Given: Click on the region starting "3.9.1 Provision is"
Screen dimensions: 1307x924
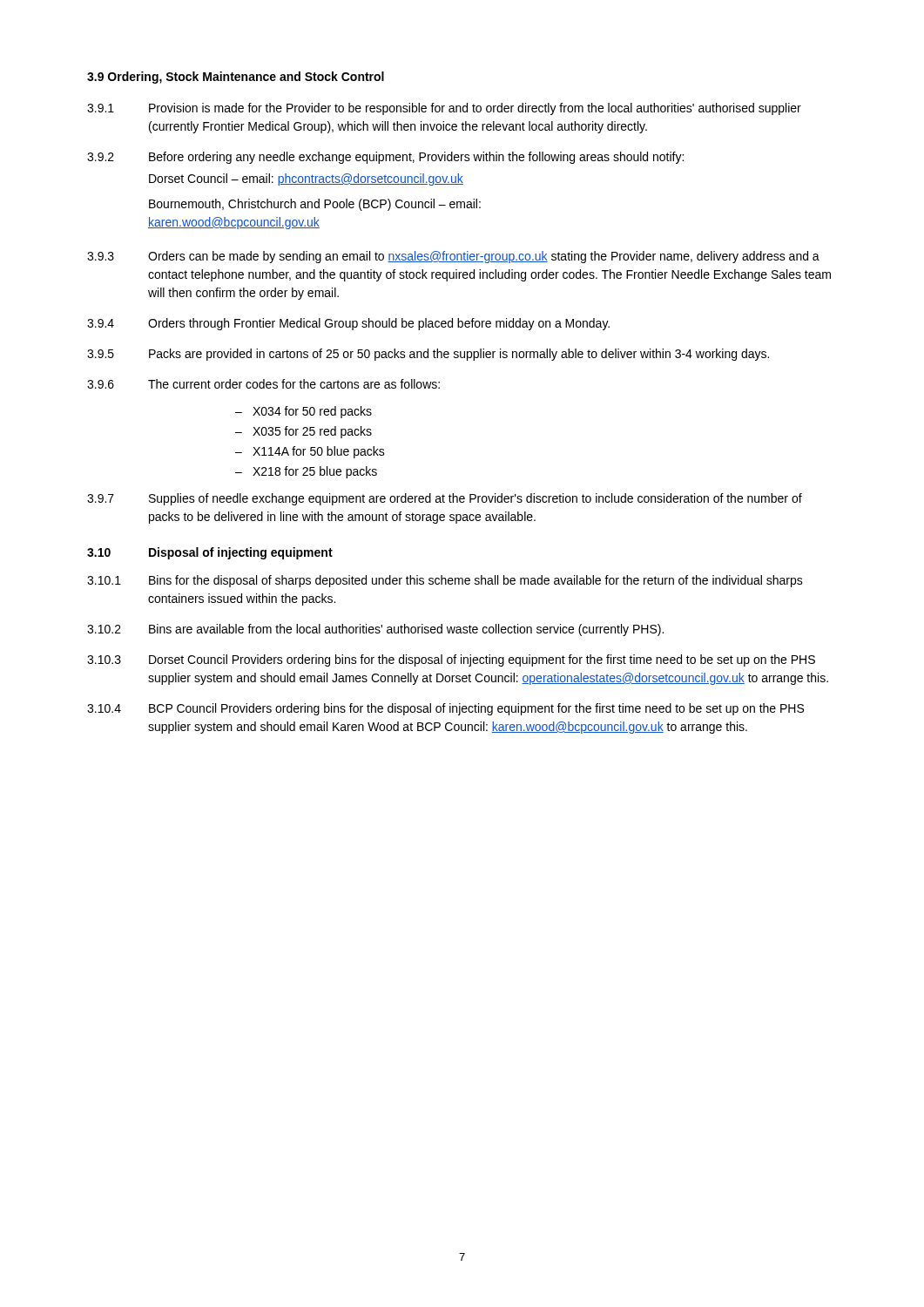Looking at the screenshot, I should [462, 118].
